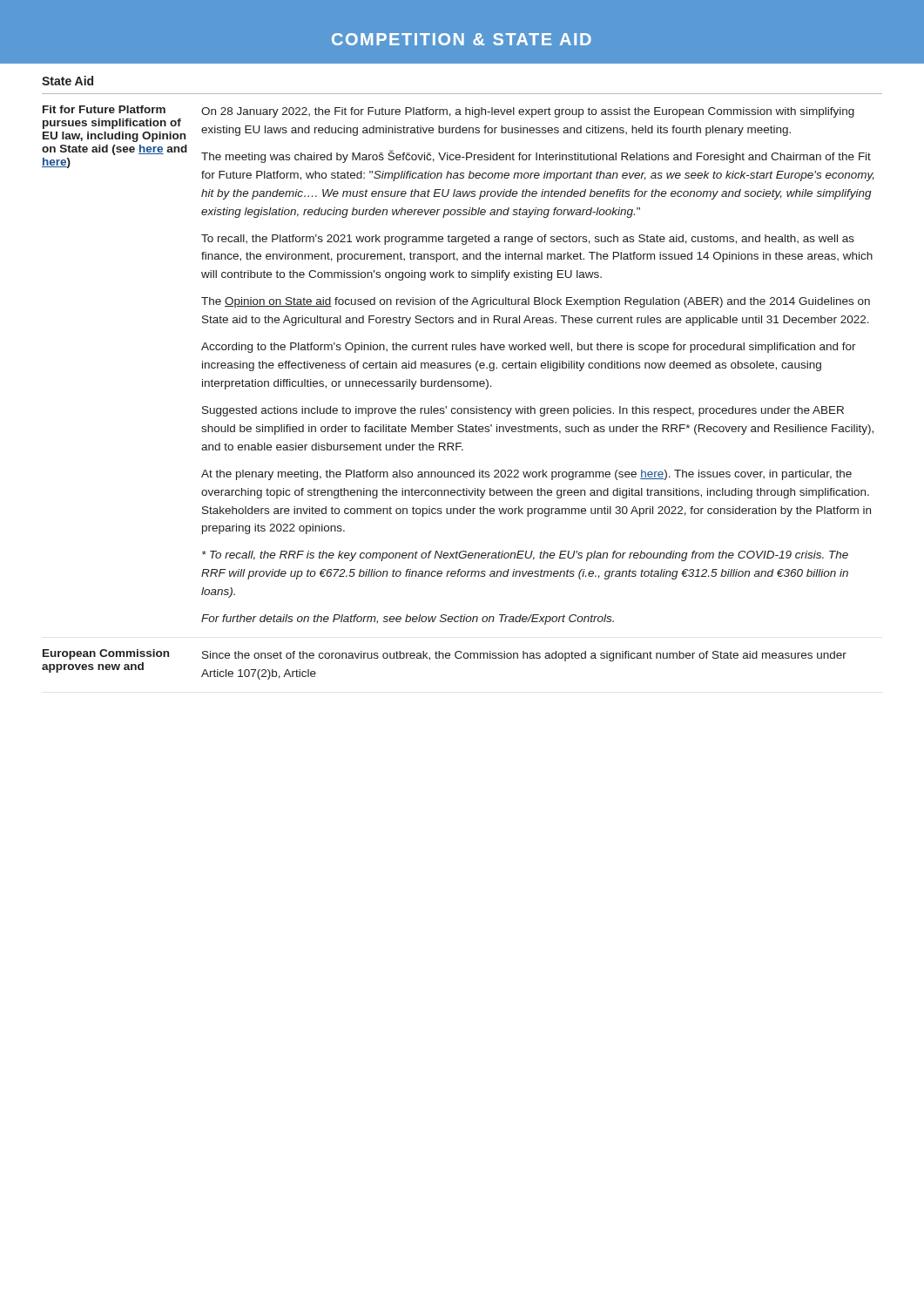
Task: Click on the text starting "Since the onset"
Action: pyautogui.click(x=538, y=665)
